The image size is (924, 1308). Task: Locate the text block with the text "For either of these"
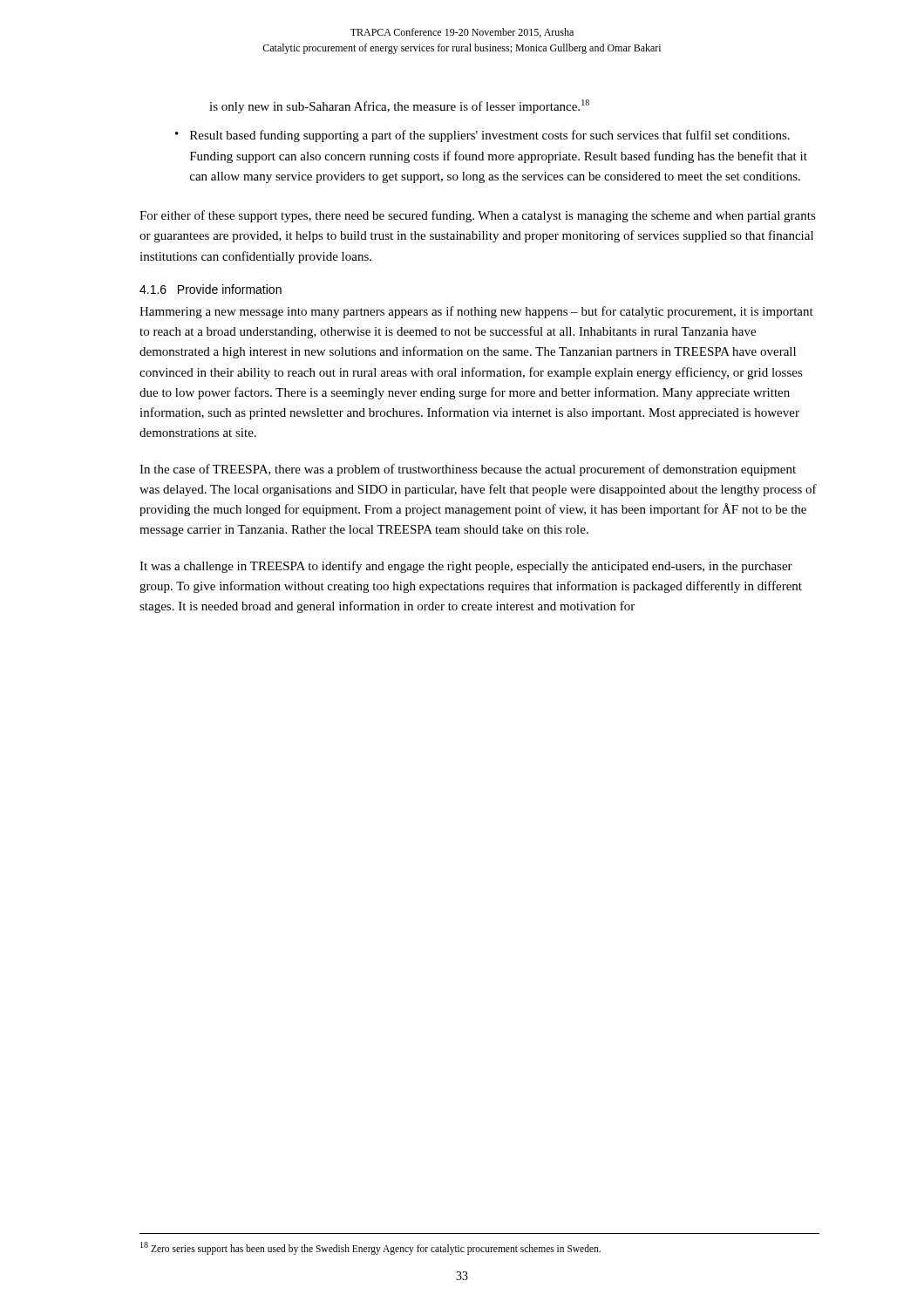tap(478, 236)
